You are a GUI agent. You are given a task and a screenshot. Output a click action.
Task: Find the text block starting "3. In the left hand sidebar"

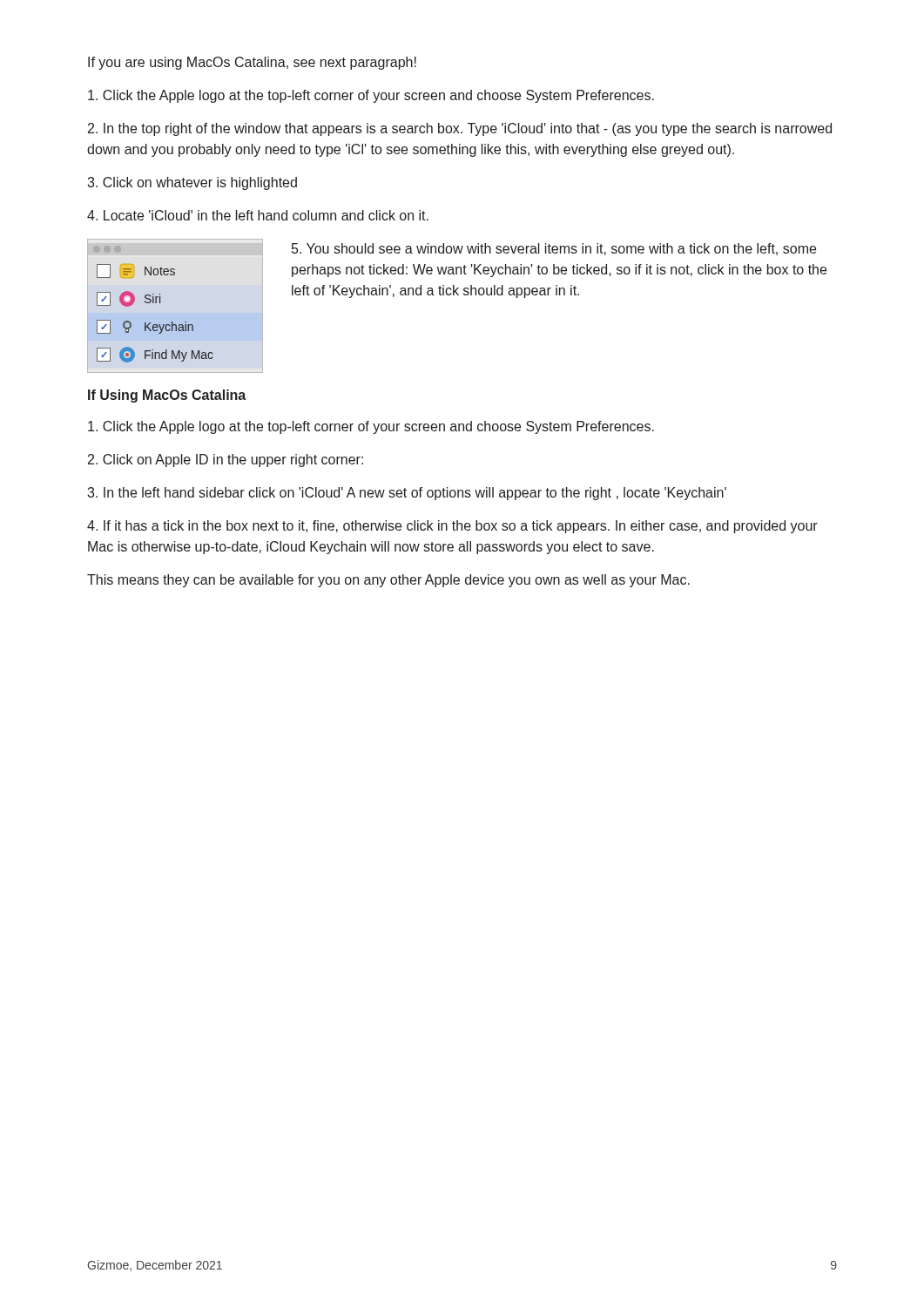462,493
